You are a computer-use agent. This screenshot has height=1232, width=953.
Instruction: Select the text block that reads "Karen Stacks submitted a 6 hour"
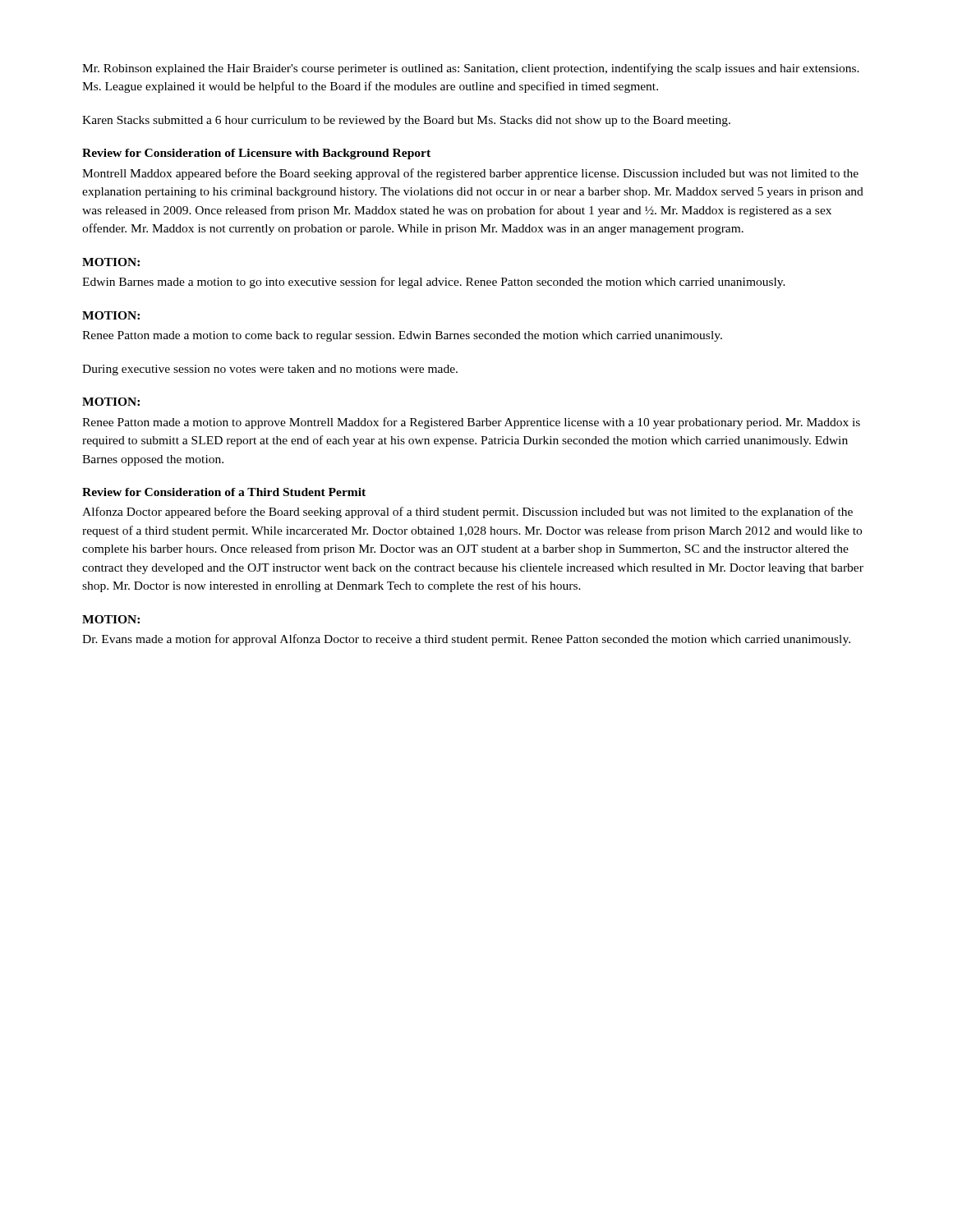407,119
